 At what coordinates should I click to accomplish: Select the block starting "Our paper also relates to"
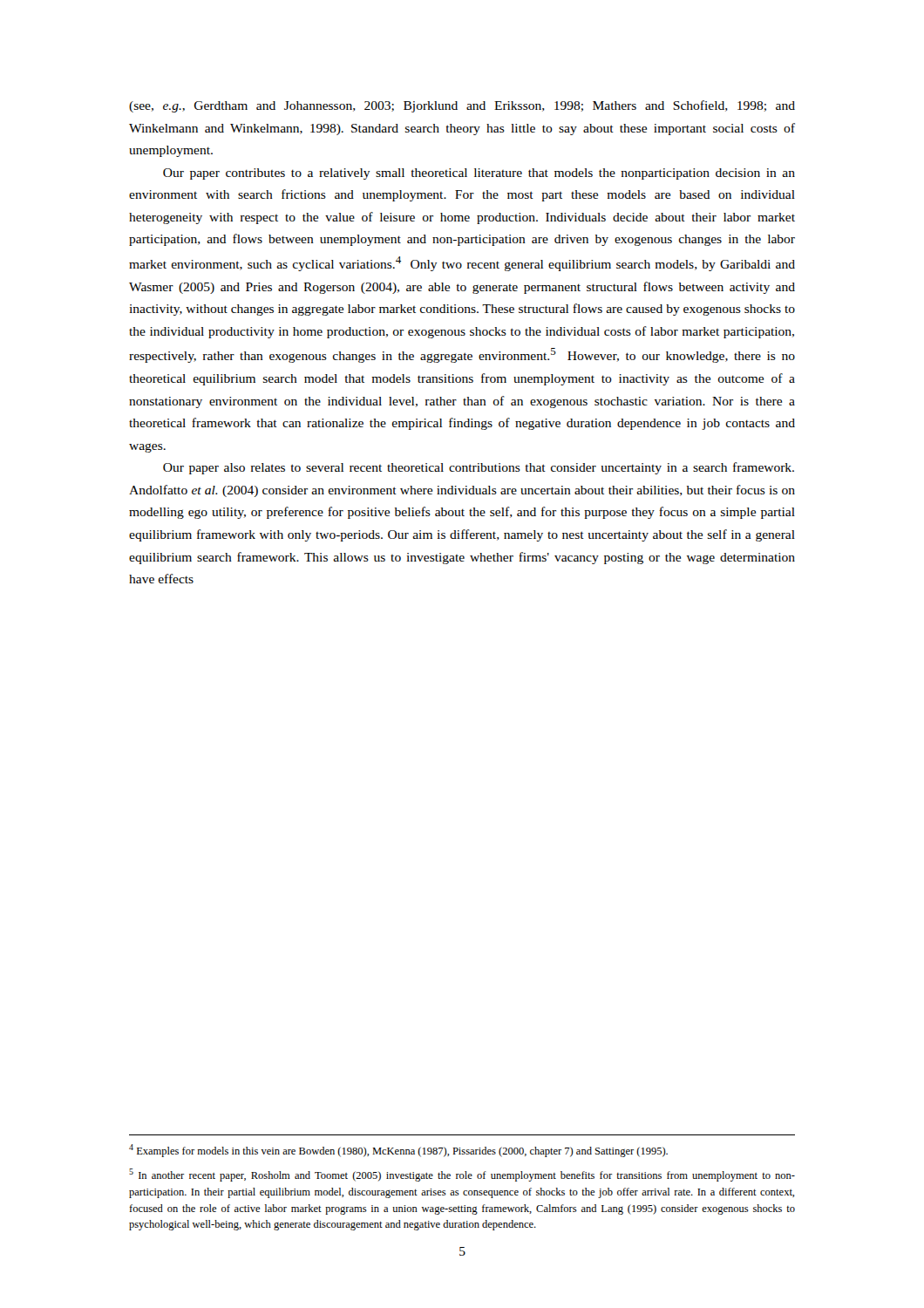pos(462,523)
